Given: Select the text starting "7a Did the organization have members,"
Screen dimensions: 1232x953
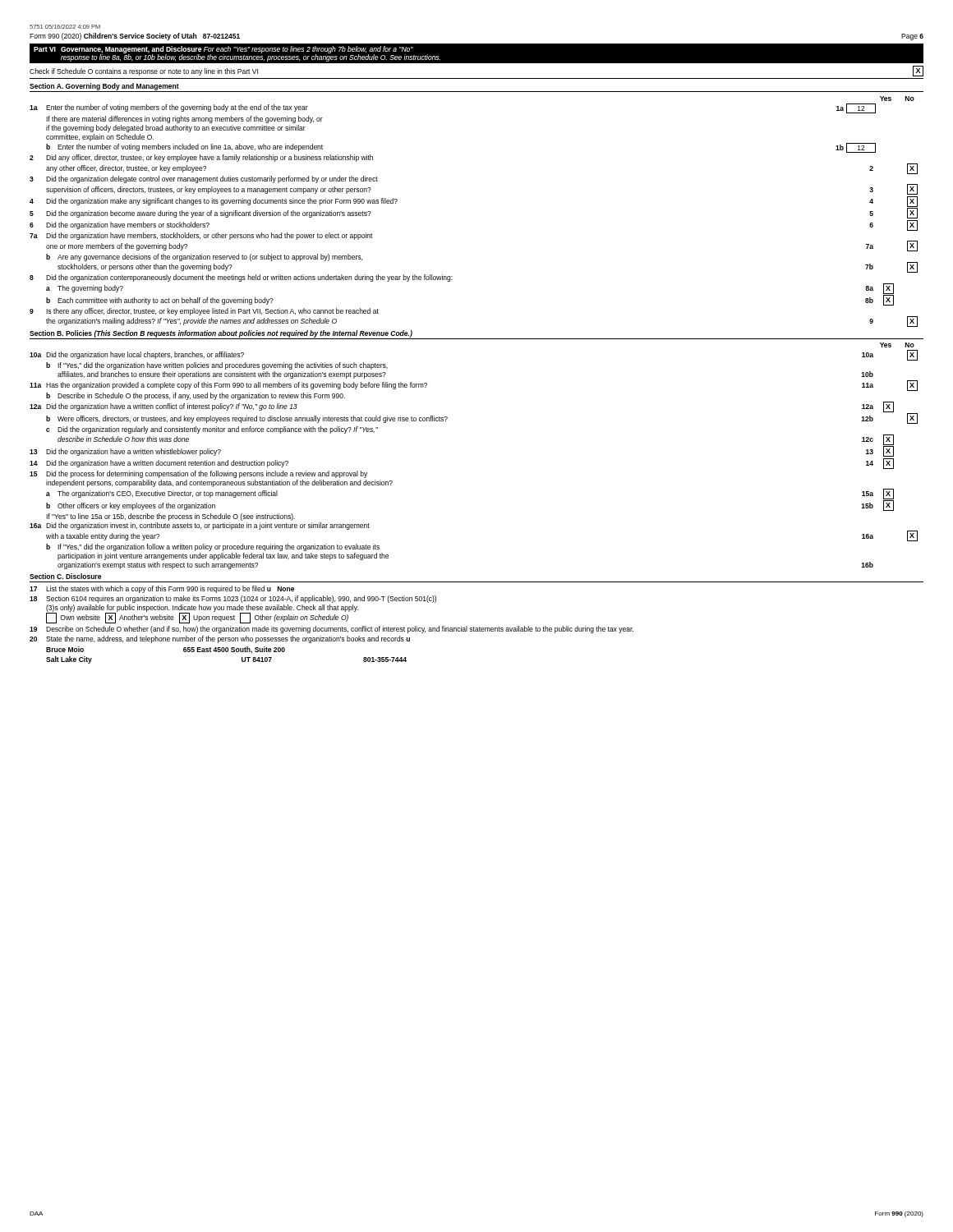Looking at the screenshot, I should pyautogui.click(x=201, y=236).
